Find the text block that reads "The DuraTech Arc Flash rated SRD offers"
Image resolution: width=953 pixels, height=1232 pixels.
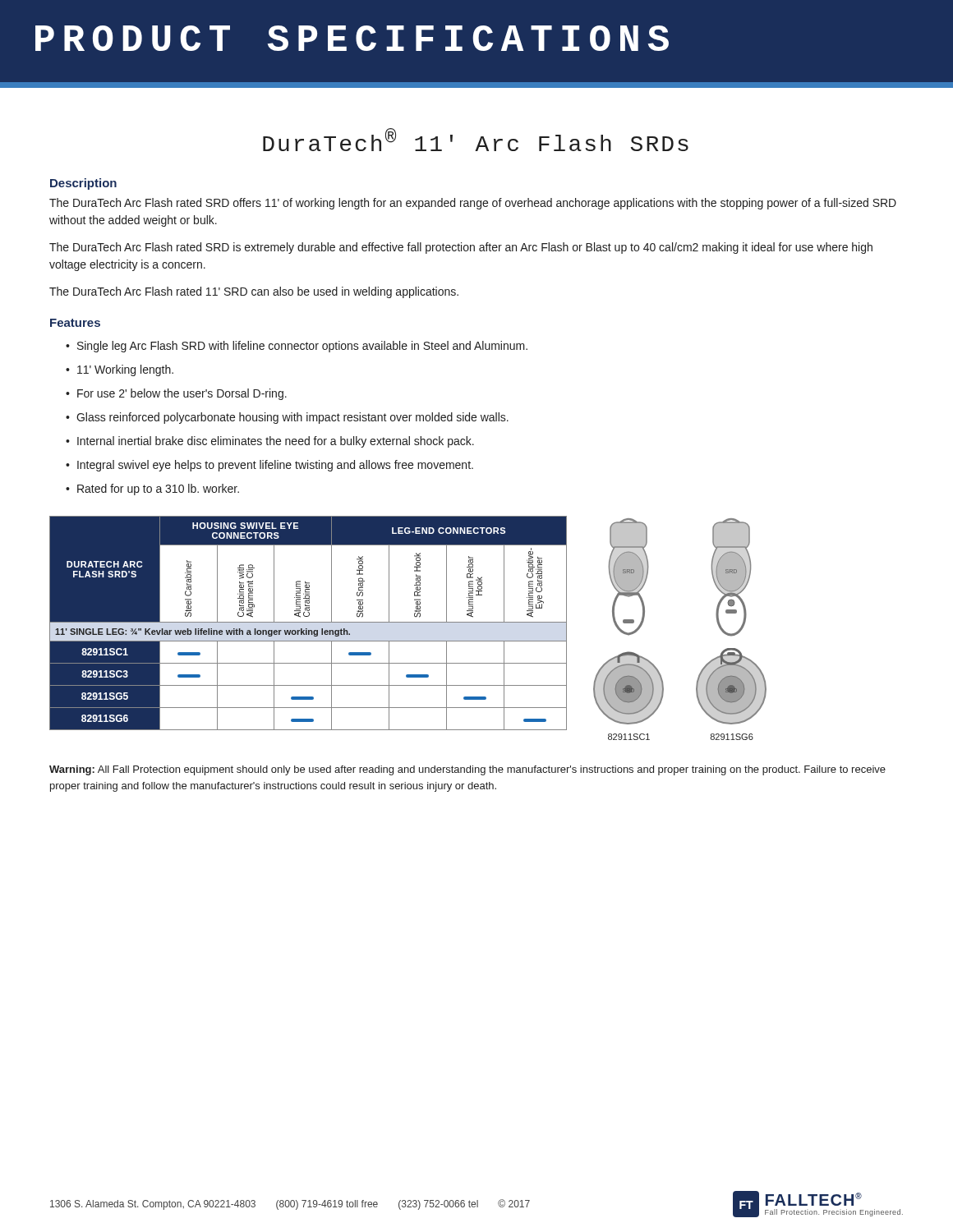point(473,212)
